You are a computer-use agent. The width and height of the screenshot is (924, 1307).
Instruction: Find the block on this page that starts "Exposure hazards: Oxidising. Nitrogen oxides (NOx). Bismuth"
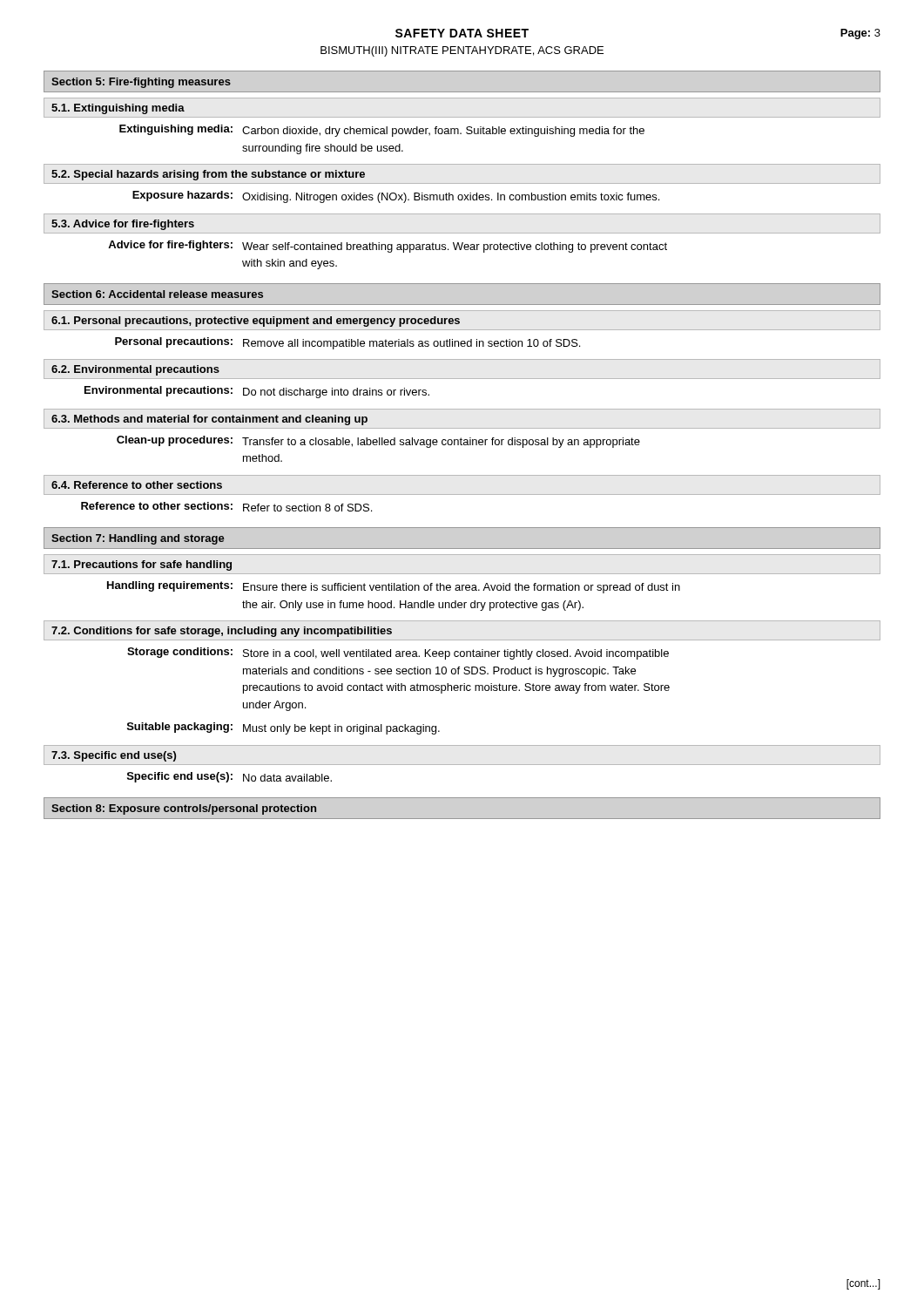pos(466,197)
